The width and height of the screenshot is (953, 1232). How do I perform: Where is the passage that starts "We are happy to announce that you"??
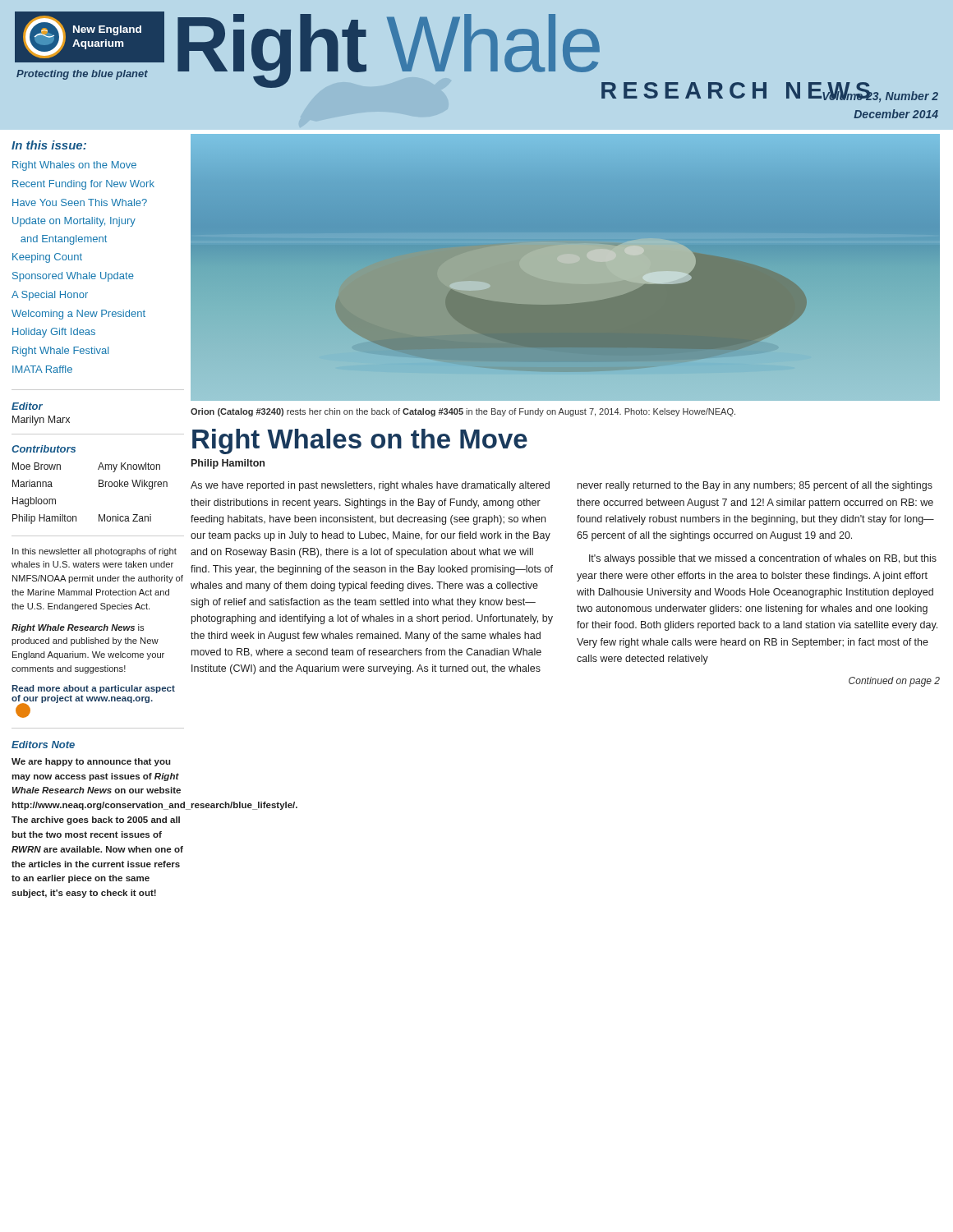pyautogui.click(x=98, y=827)
